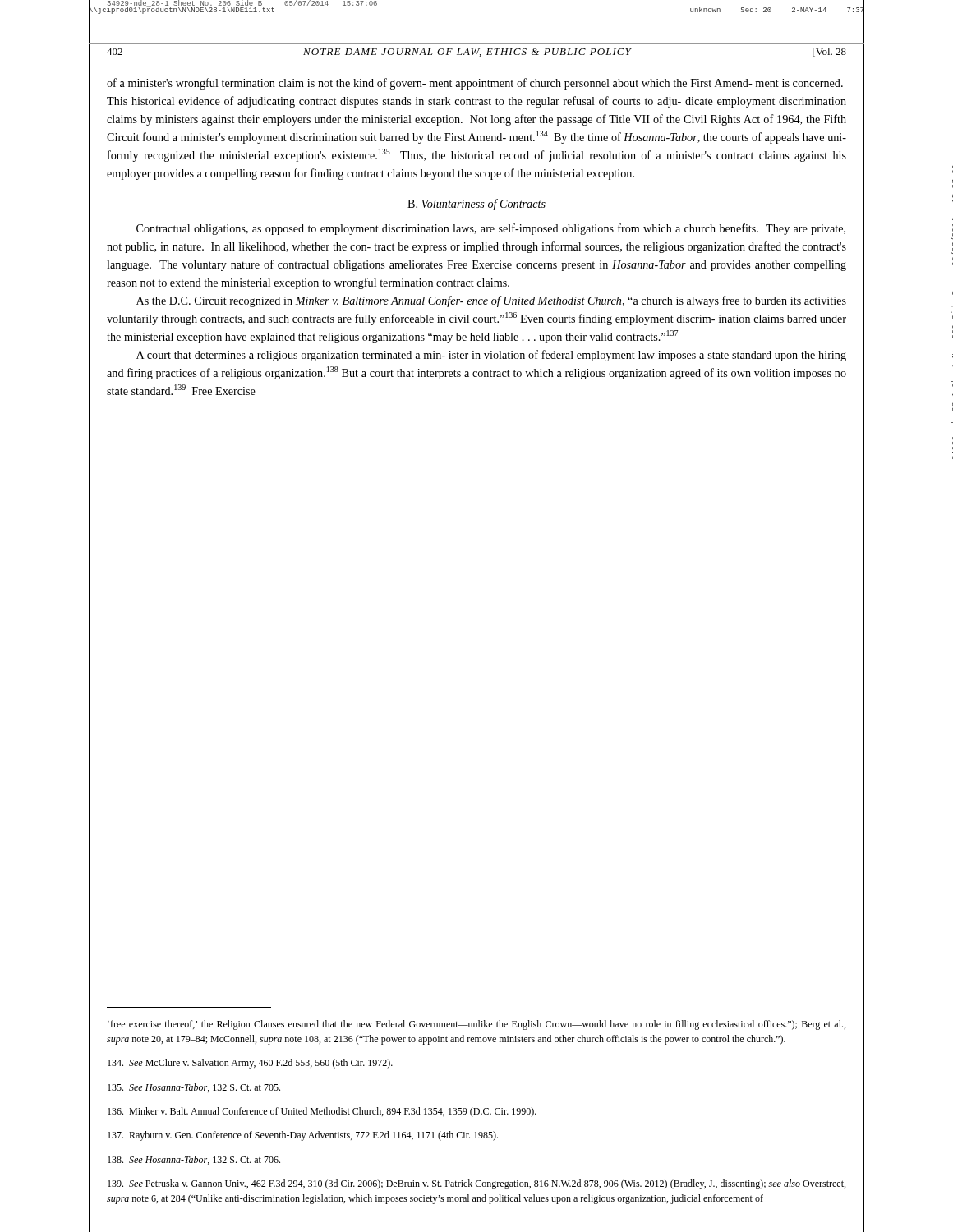
Task: Click on the block starting "‘free exercise thereof,’ the Religion Clauses ensured"
Action: tap(476, 1032)
